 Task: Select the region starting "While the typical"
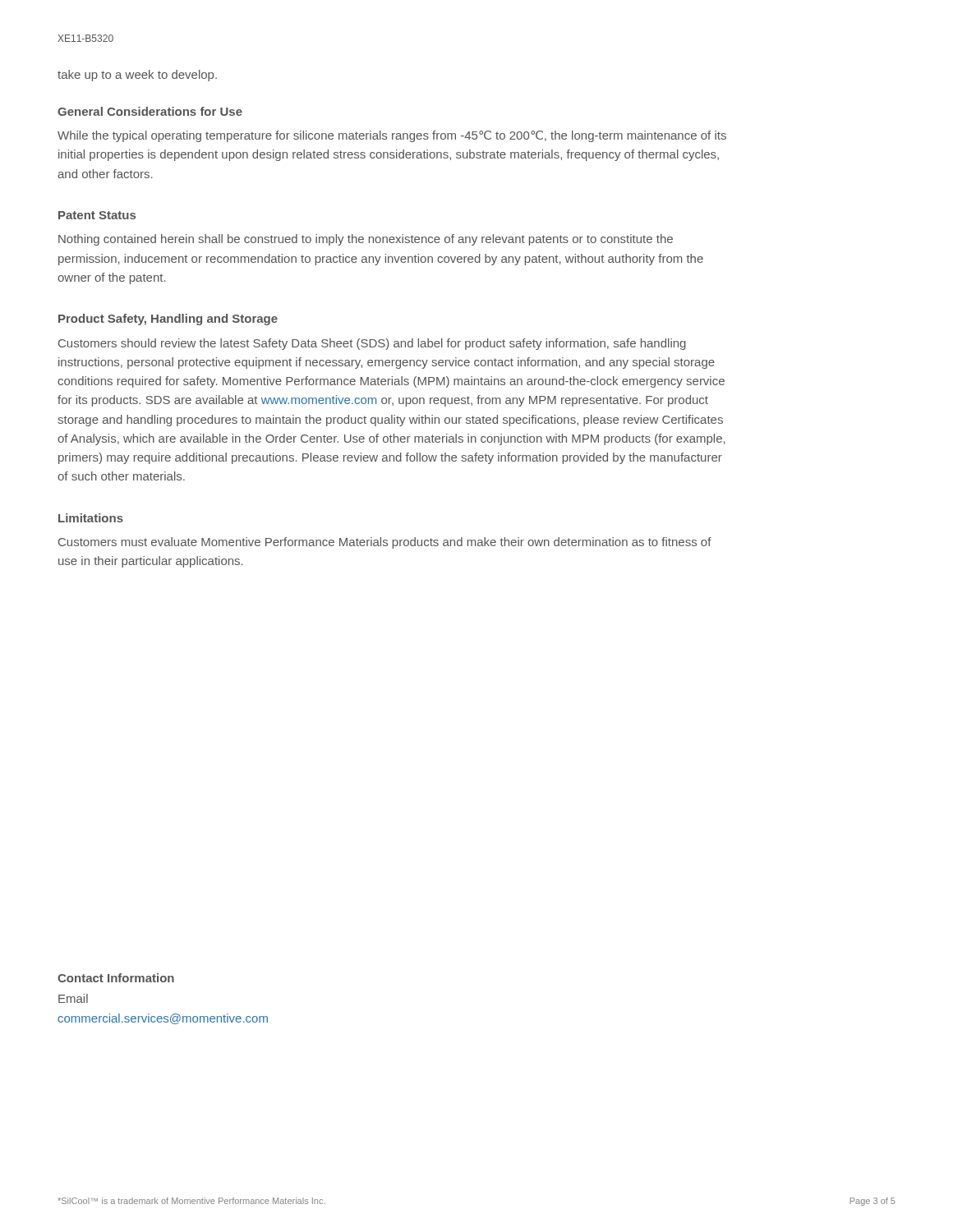click(392, 154)
